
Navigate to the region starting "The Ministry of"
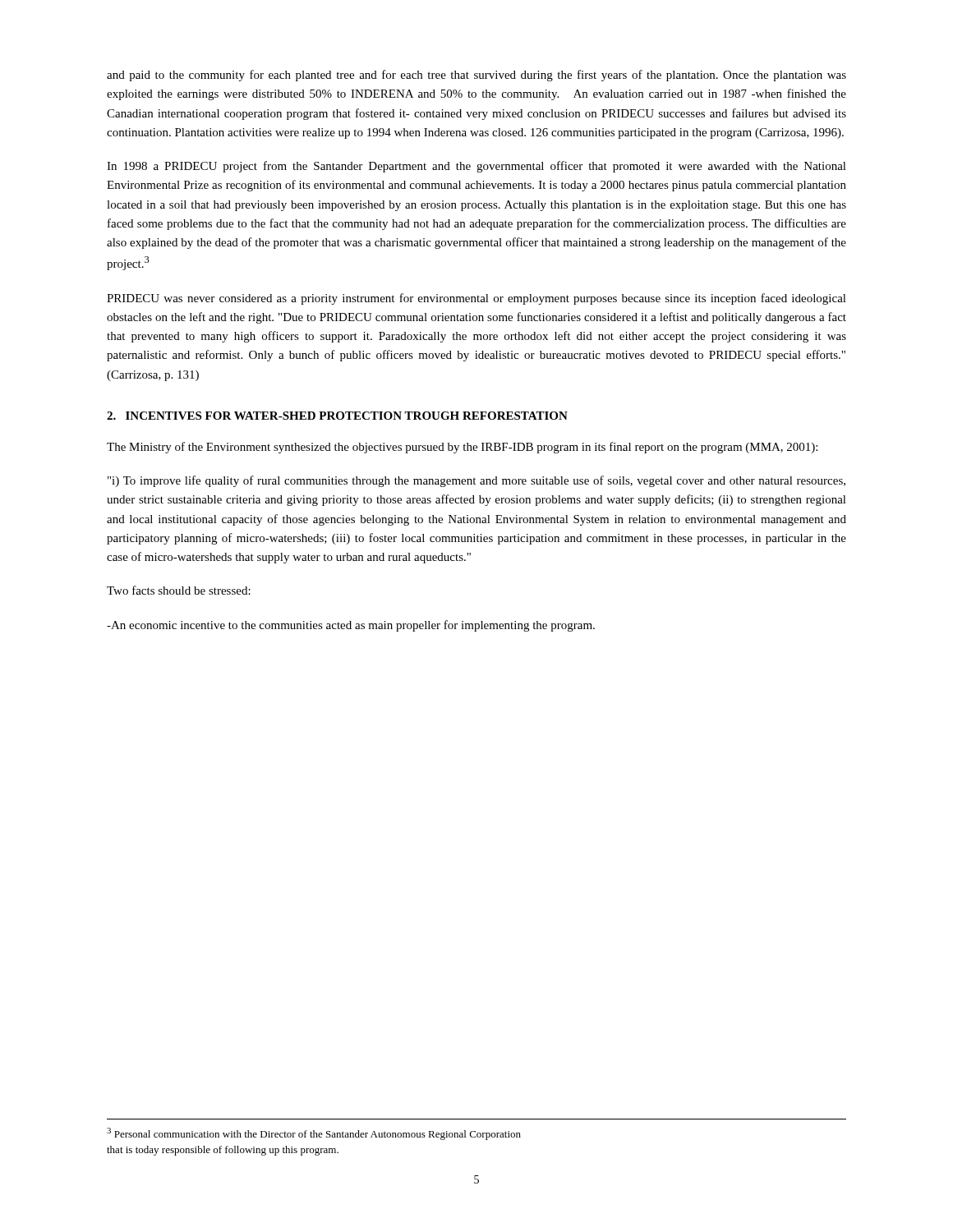[463, 447]
